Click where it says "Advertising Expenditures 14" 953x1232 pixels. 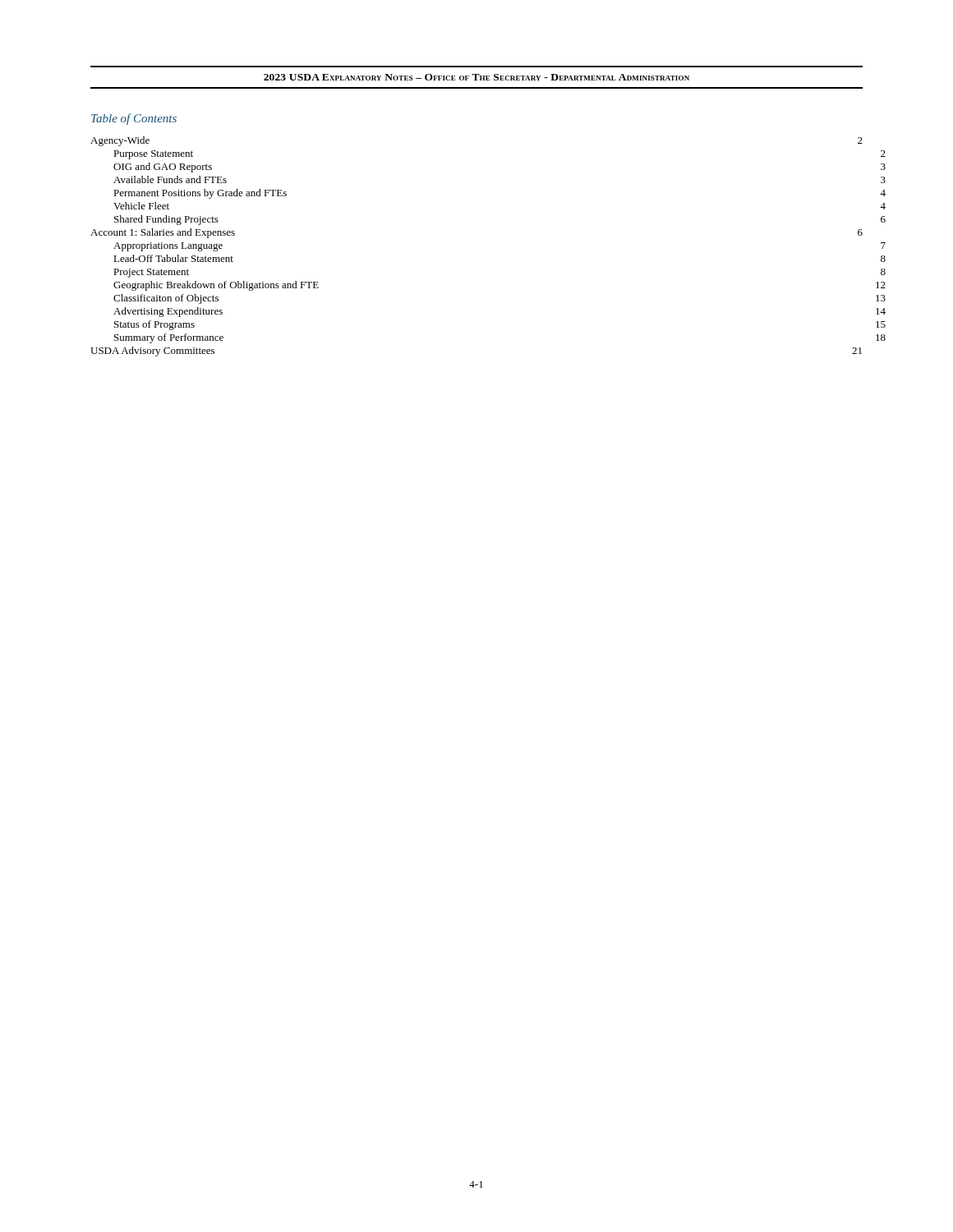pyautogui.click(x=168, y=312)
